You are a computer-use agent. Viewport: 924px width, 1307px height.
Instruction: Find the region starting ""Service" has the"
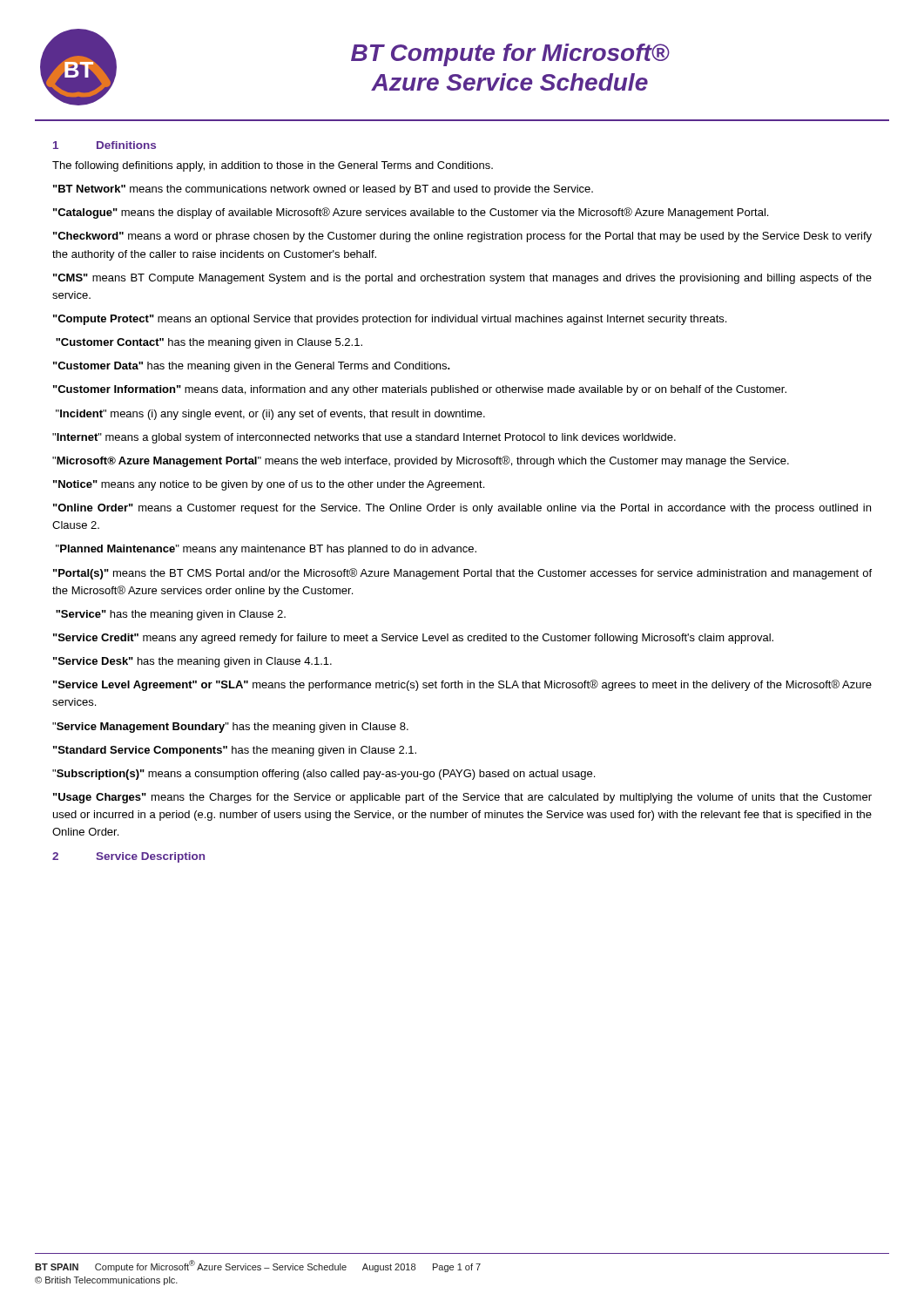pyautogui.click(x=169, y=614)
